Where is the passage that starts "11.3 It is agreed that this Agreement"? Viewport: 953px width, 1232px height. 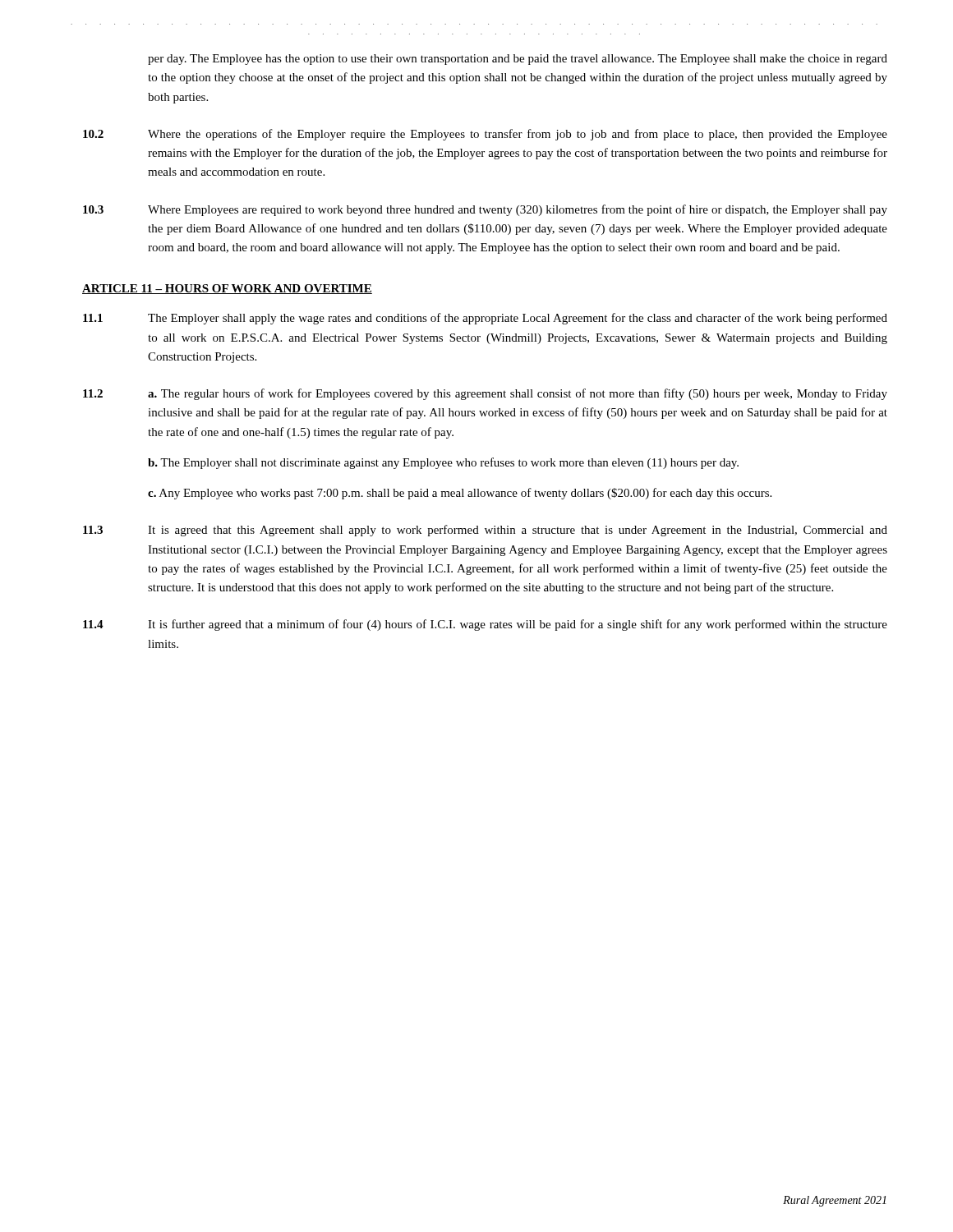point(485,559)
